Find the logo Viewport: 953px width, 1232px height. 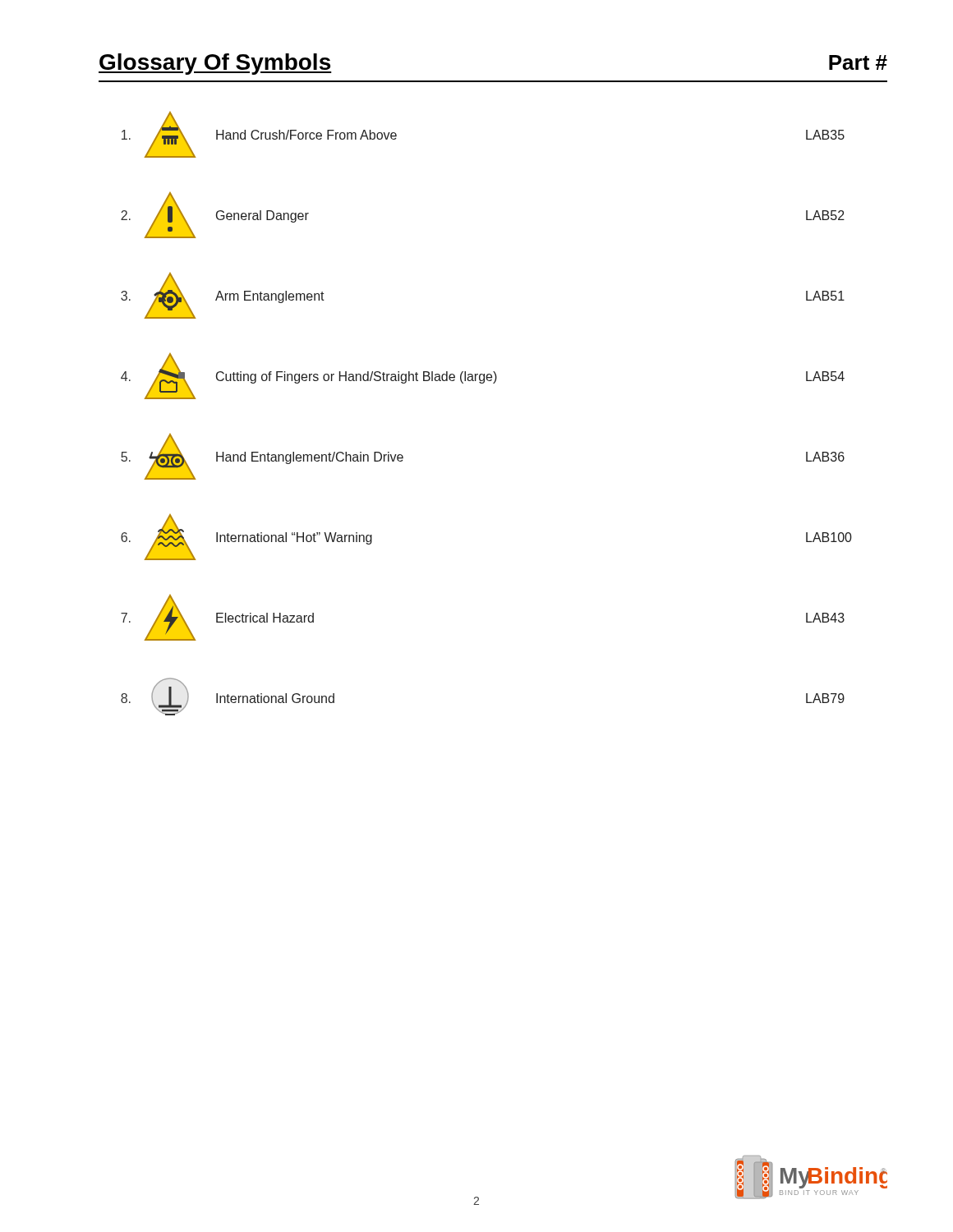[805, 1183]
